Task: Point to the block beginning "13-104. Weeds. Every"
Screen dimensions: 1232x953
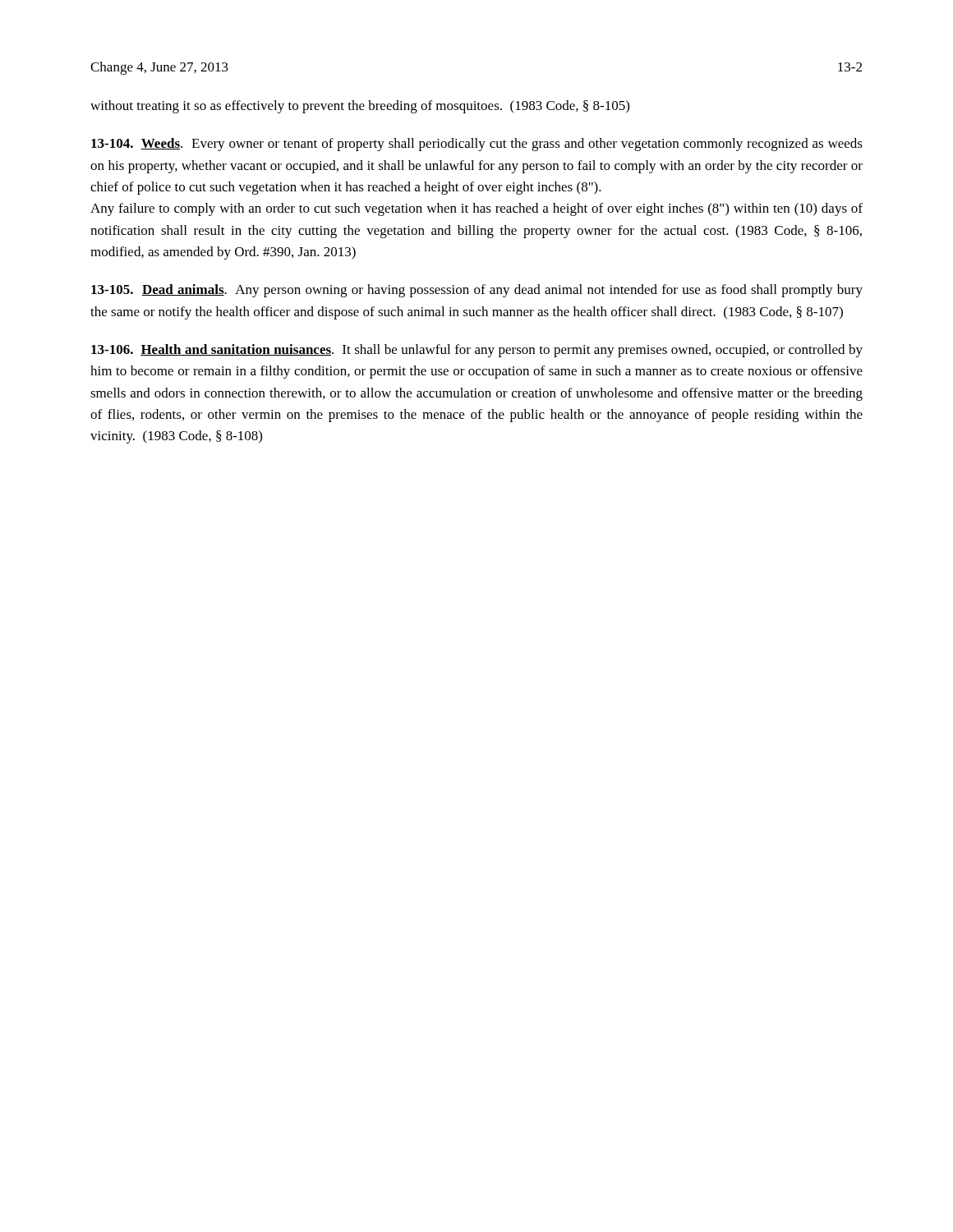Action: tap(476, 198)
